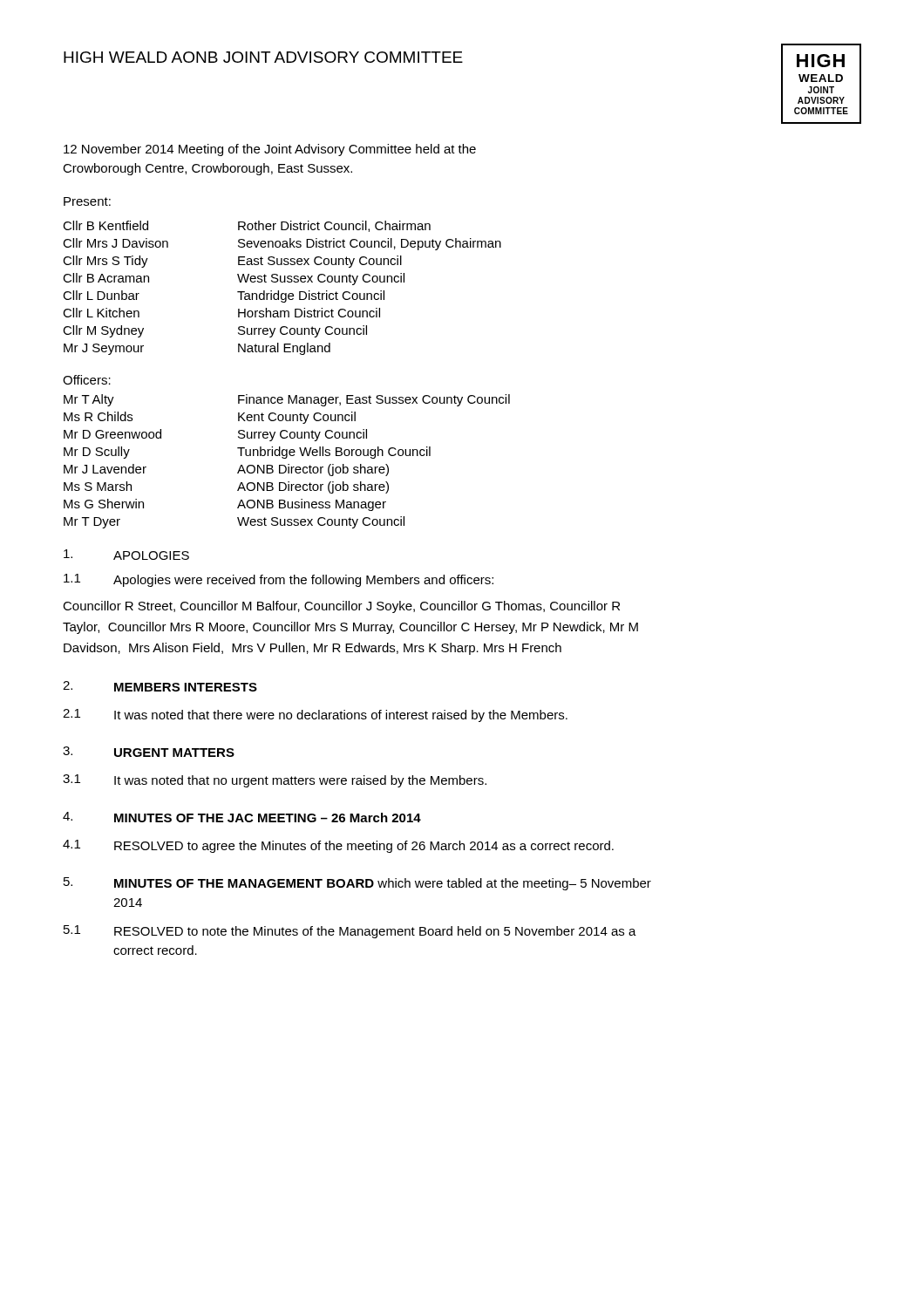The height and width of the screenshot is (1308, 924).
Task: Point to the text starting "HIGH WEALD AONB JOINT ADVISORY COMMITTEE"
Action: point(263,57)
